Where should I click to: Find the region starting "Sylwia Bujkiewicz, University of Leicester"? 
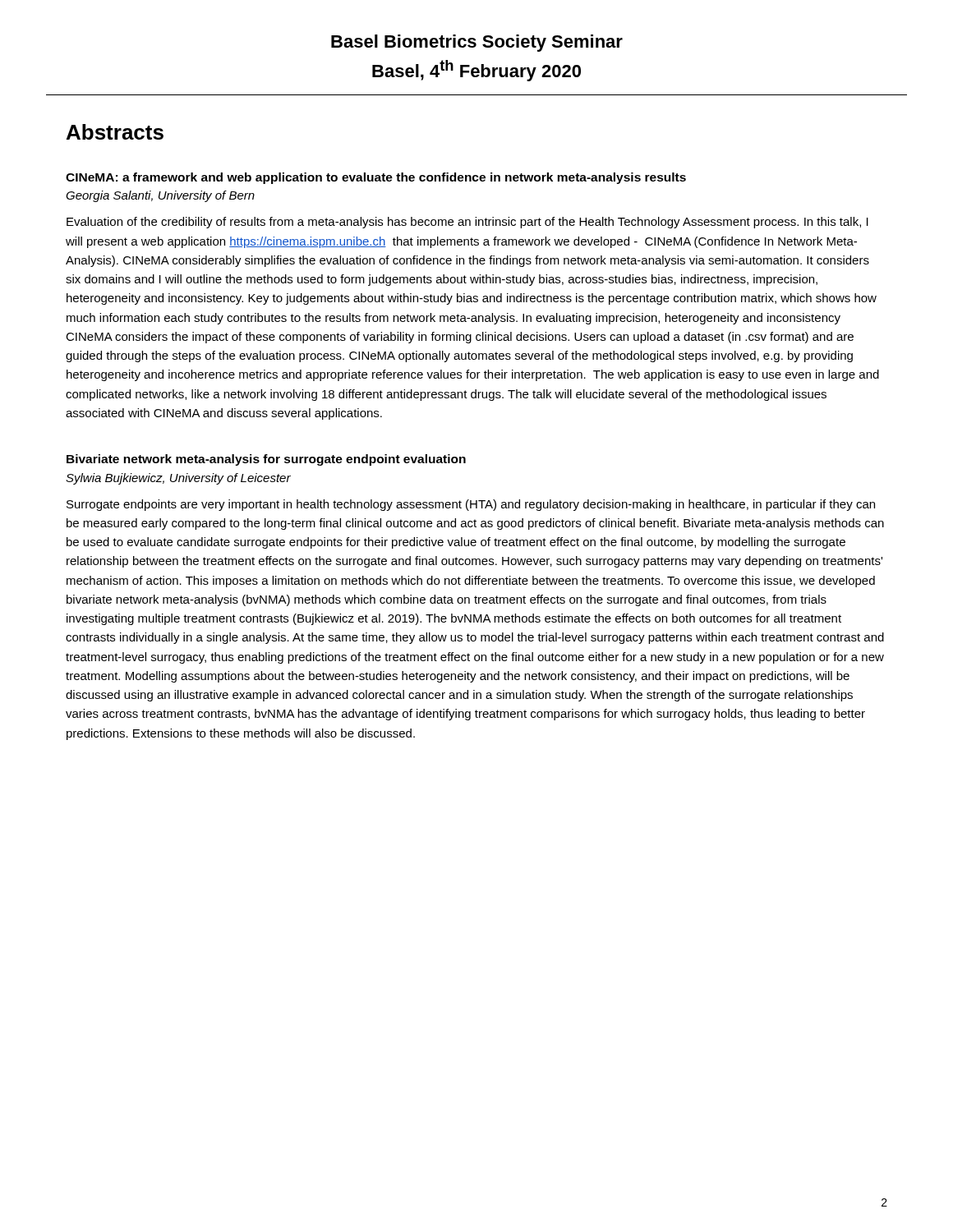[178, 477]
